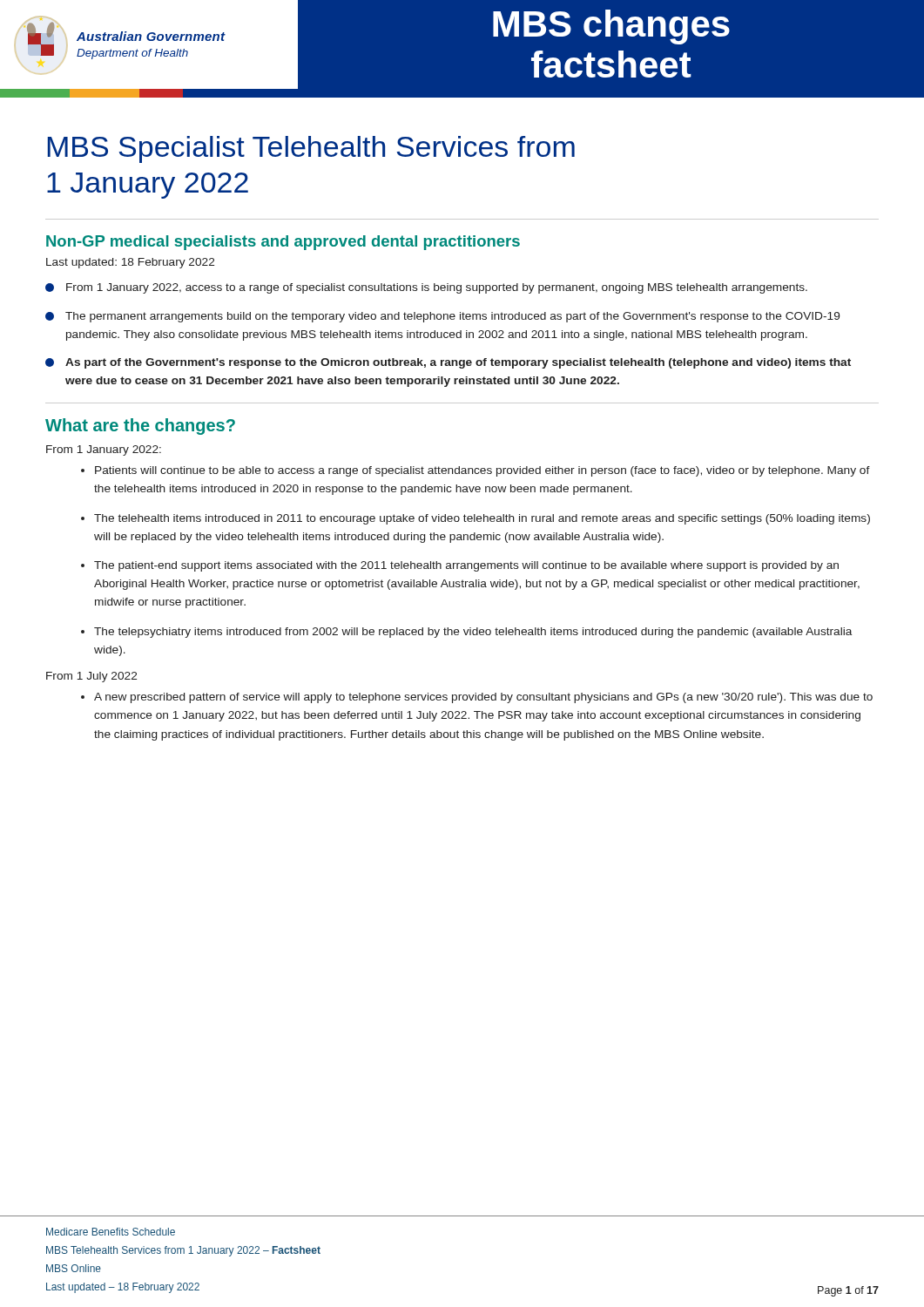This screenshot has height=1307, width=924.
Task: Select the region starting "Last updated: 18 February 2022"
Action: [130, 262]
